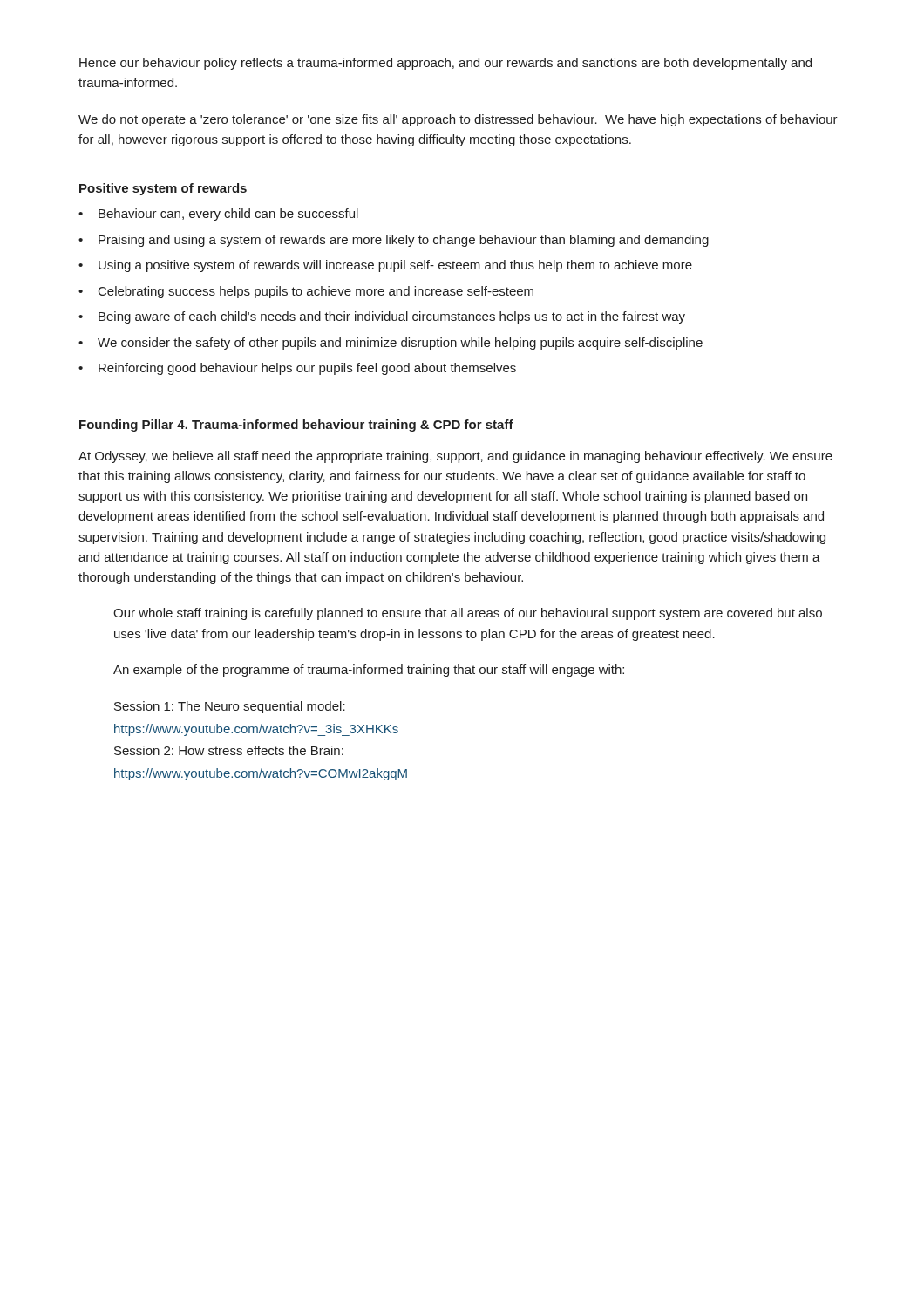Click on the block starting "• Using a positive system of rewards"
This screenshot has height=1308, width=924.
[x=462, y=265]
